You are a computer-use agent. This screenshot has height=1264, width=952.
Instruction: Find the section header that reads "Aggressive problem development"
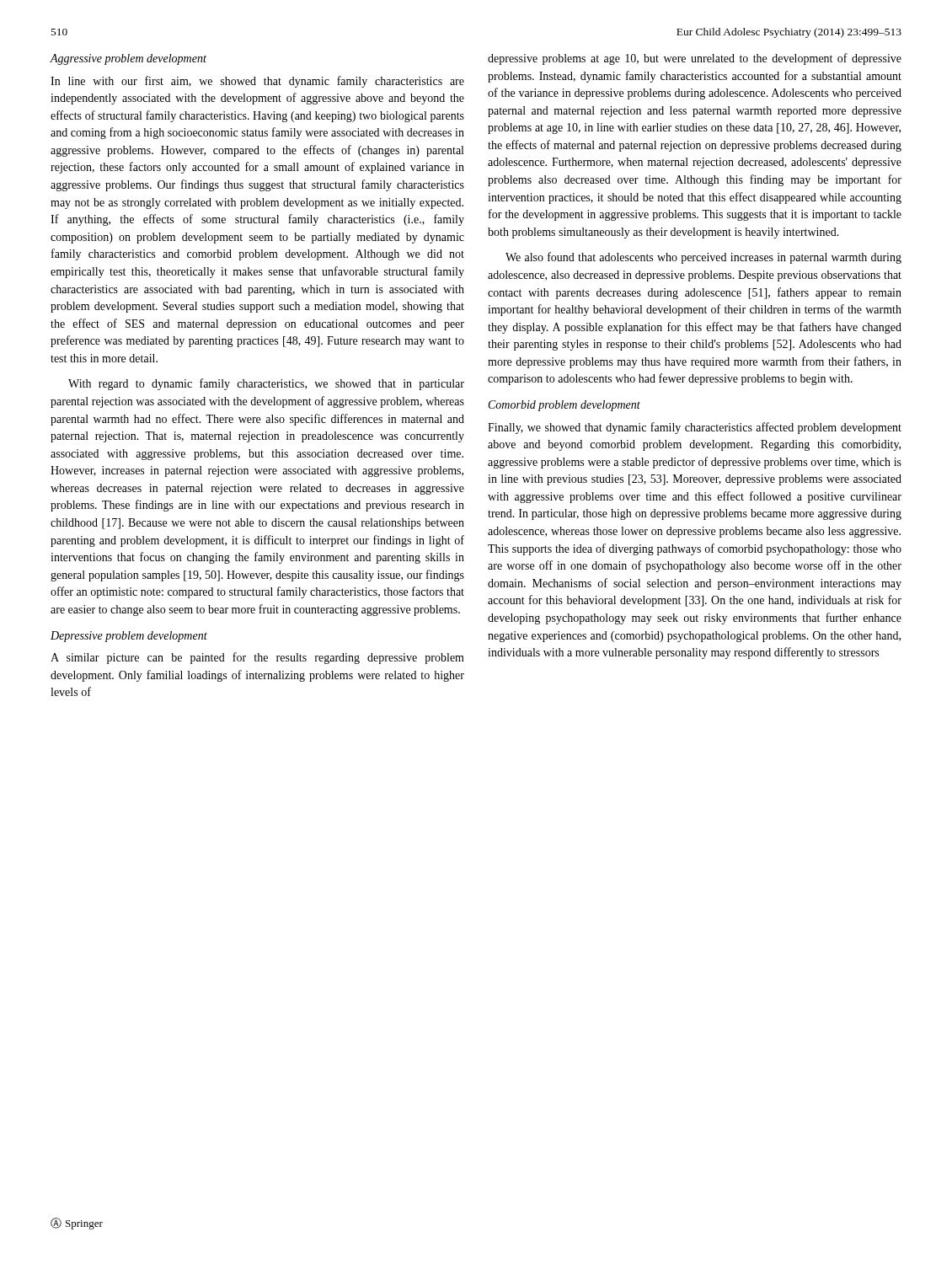coord(128,59)
